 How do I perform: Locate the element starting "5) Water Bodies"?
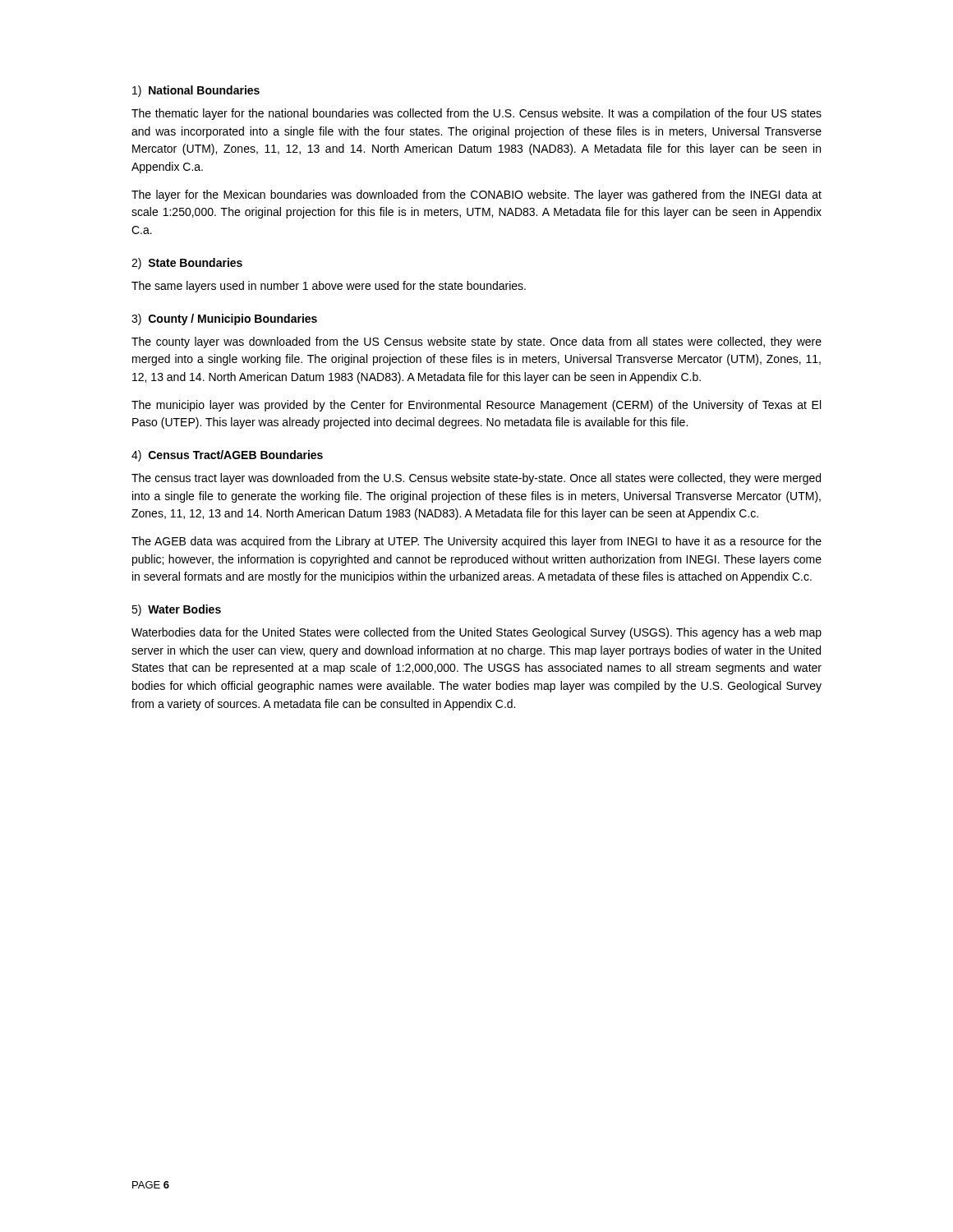[176, 609]
